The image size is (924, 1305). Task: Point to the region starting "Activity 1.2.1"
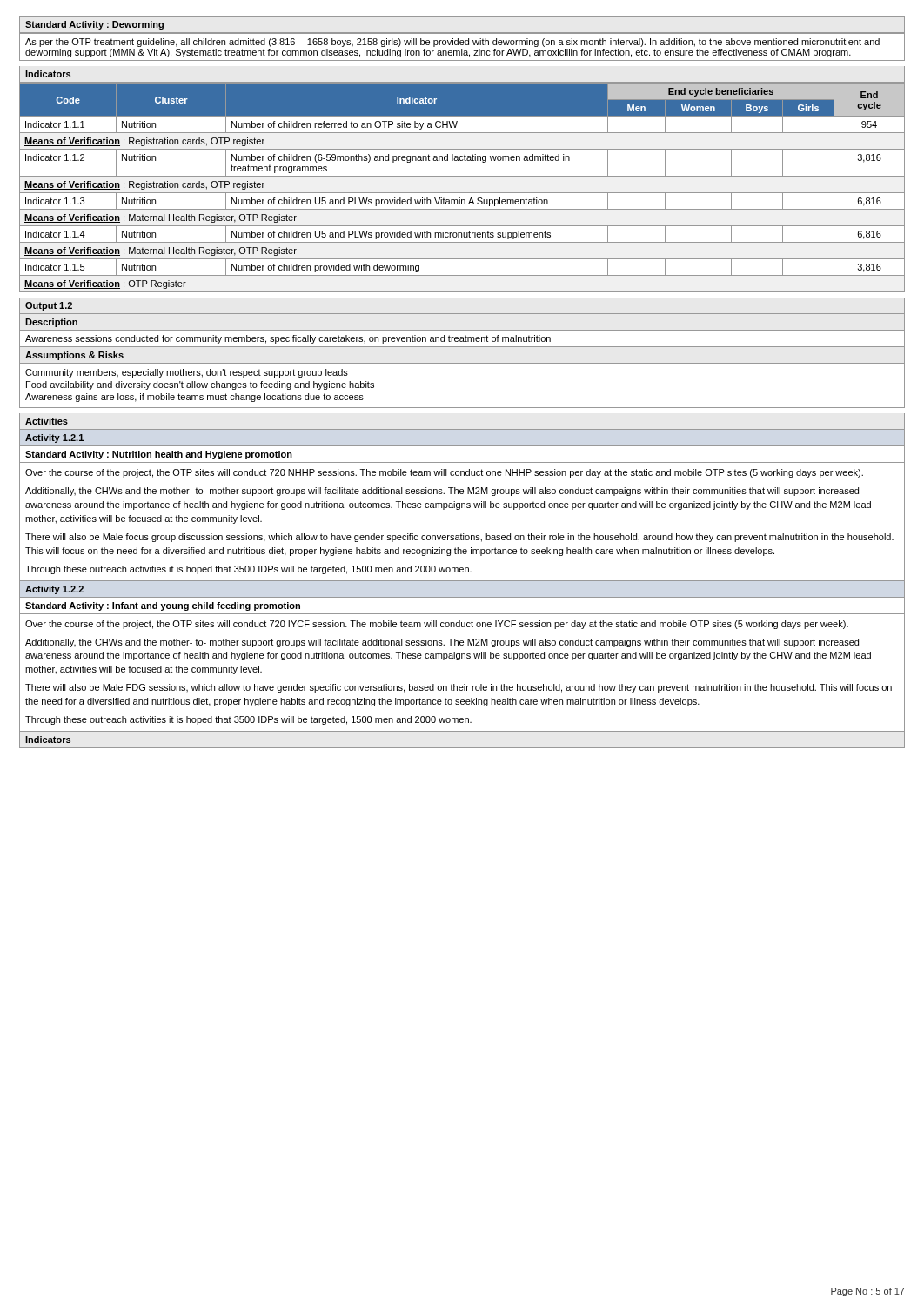(54, 438)
